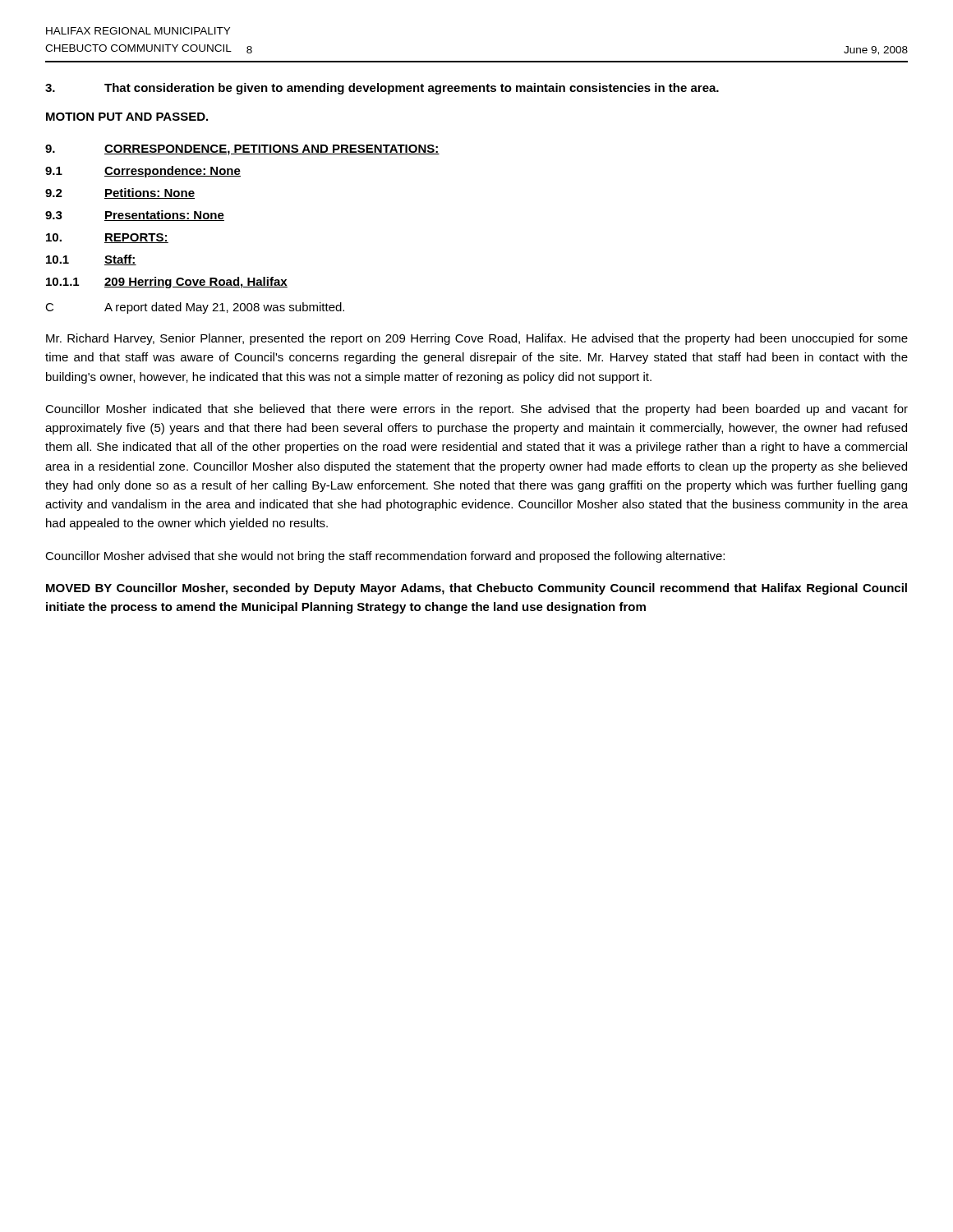The image size is (953, 1232).
Task: Navigate to the region starting "3. That consideration be"
Action: pyautogui.click(x=382, y=87)
